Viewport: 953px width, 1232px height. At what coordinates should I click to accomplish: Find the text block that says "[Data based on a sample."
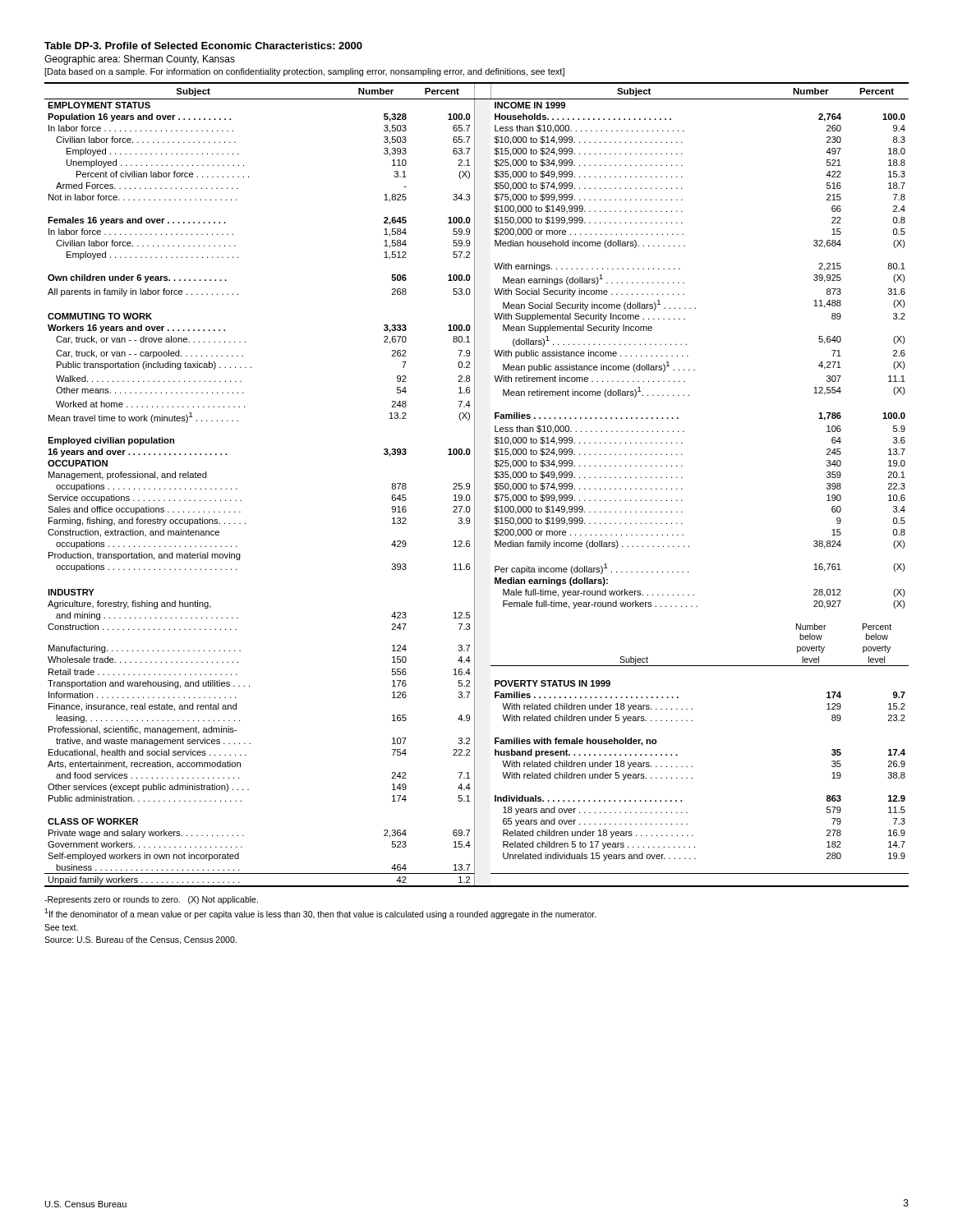(x=305, y=71)
